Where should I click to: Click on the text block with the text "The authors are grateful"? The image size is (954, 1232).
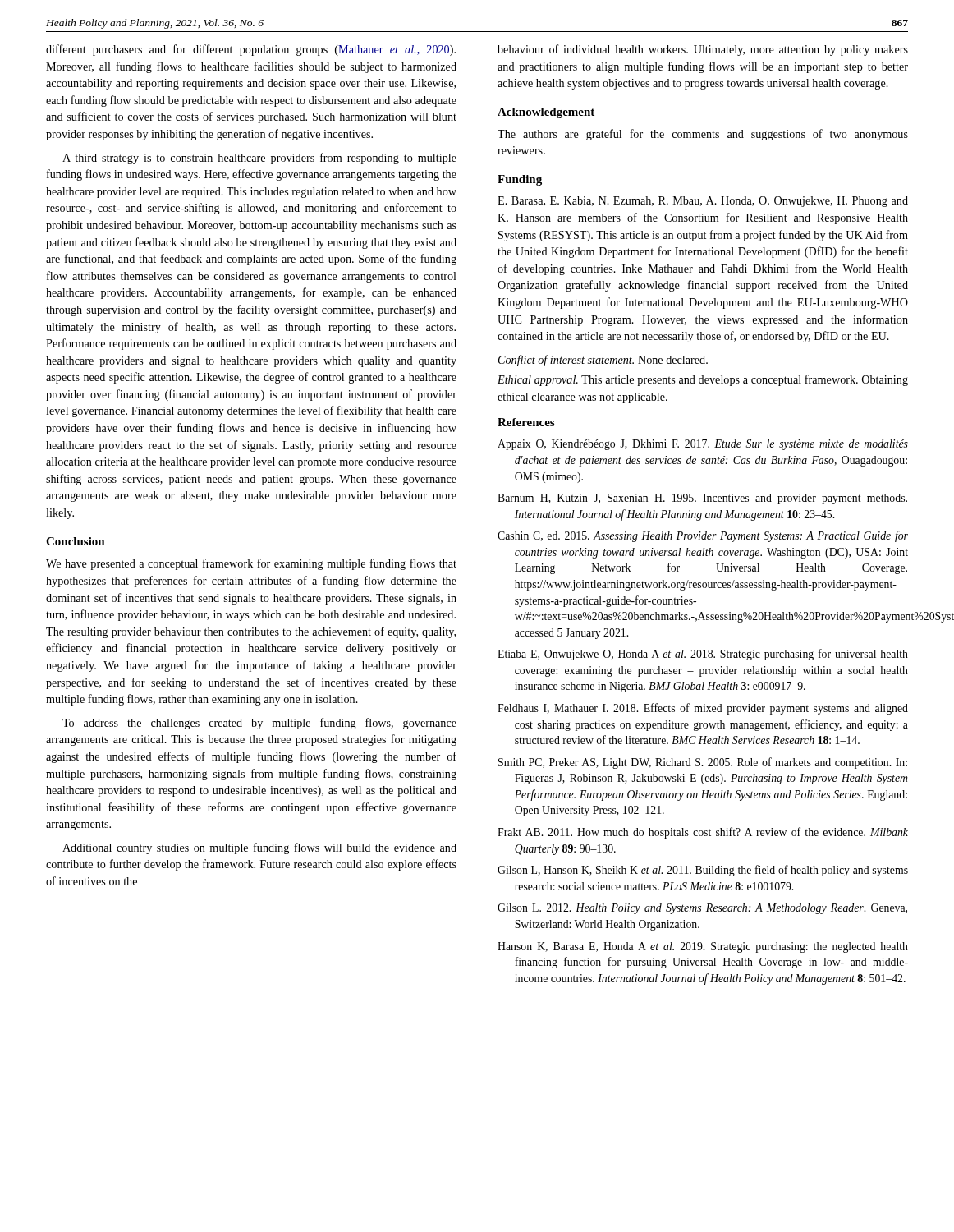tap(703, 142)
